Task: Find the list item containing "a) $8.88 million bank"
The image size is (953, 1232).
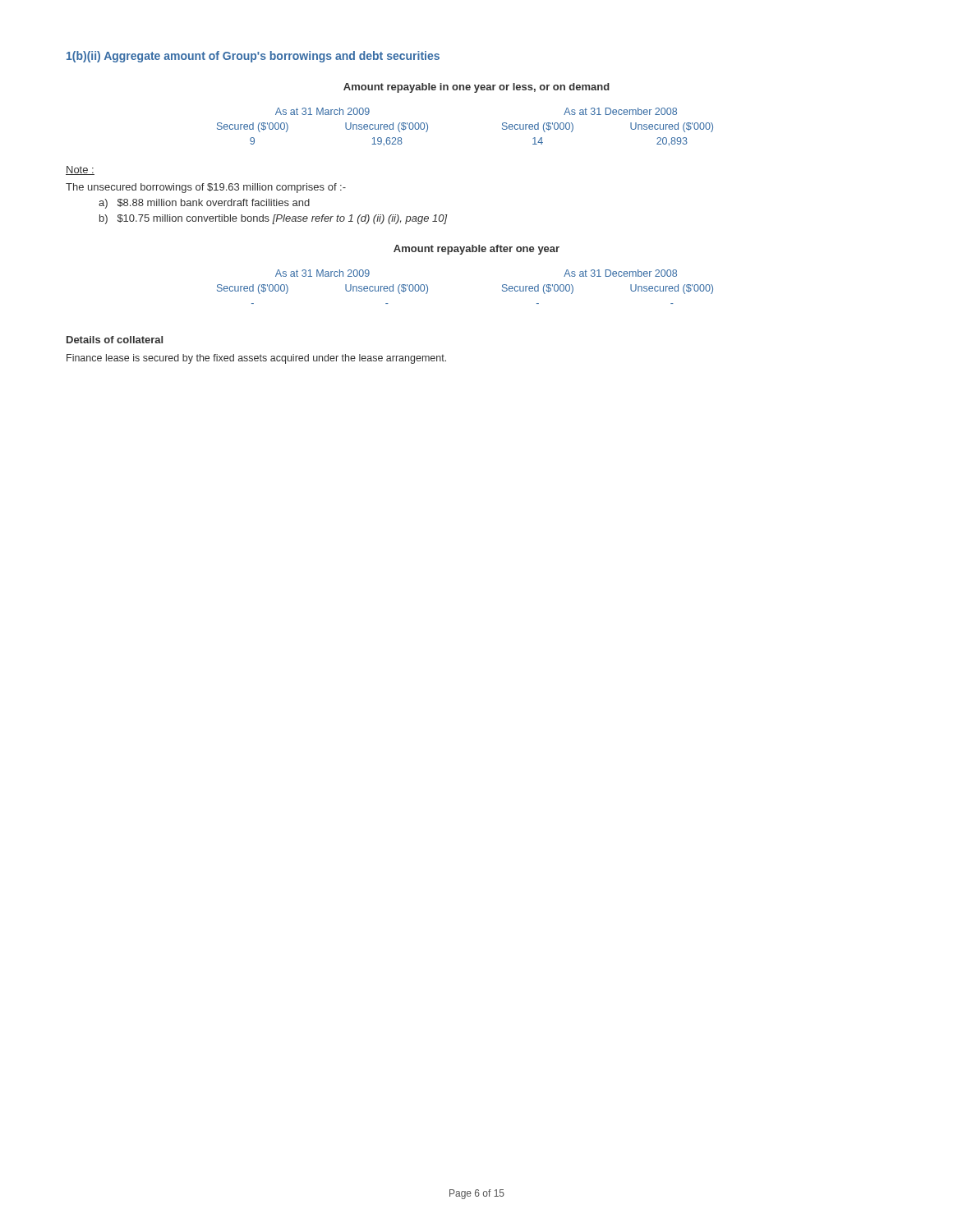Action: coord(204,202)
